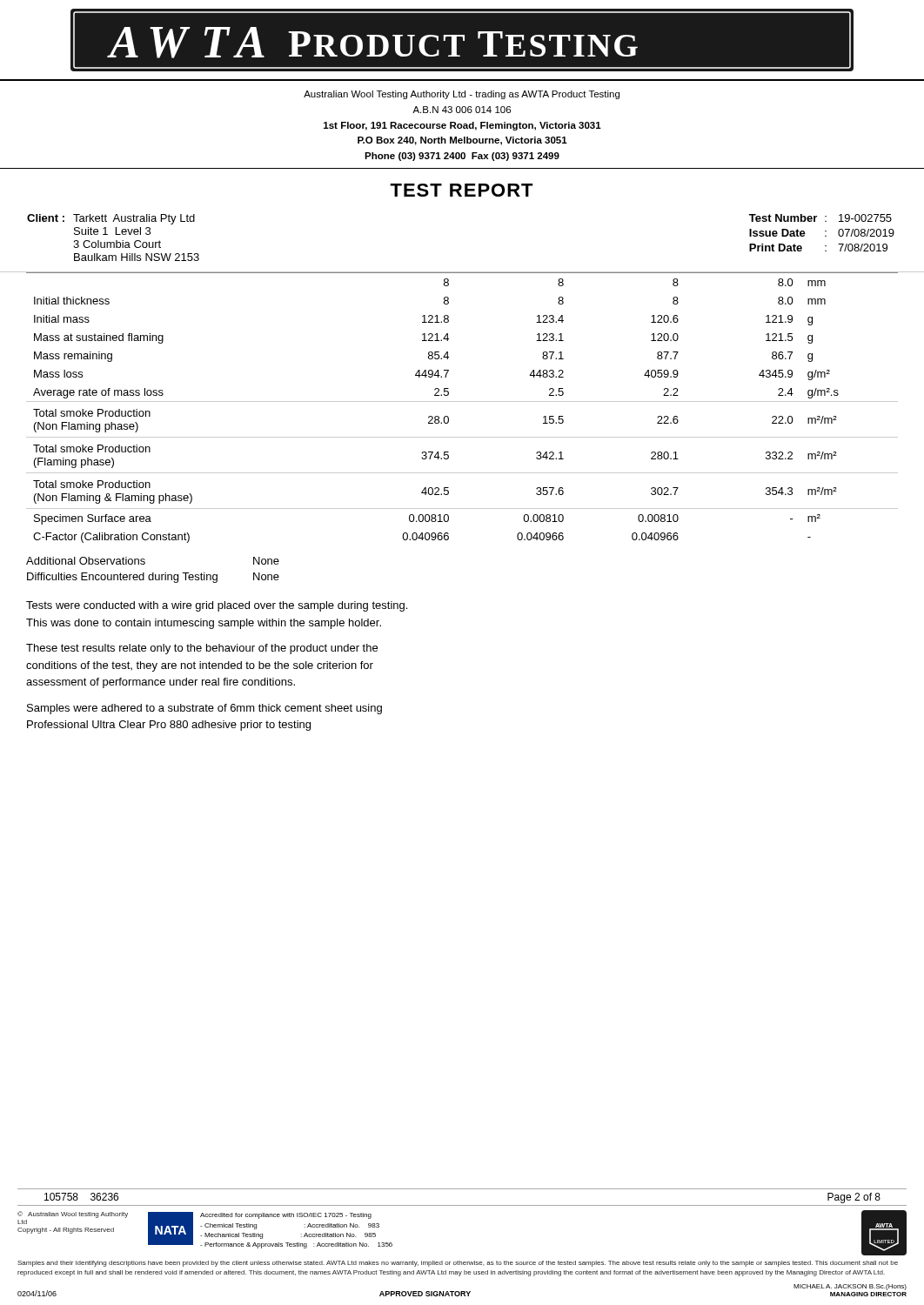Locate the table with the text "Mass at sustained flaming"
This screenshot has width=924, height=1305.
[462, 409]
